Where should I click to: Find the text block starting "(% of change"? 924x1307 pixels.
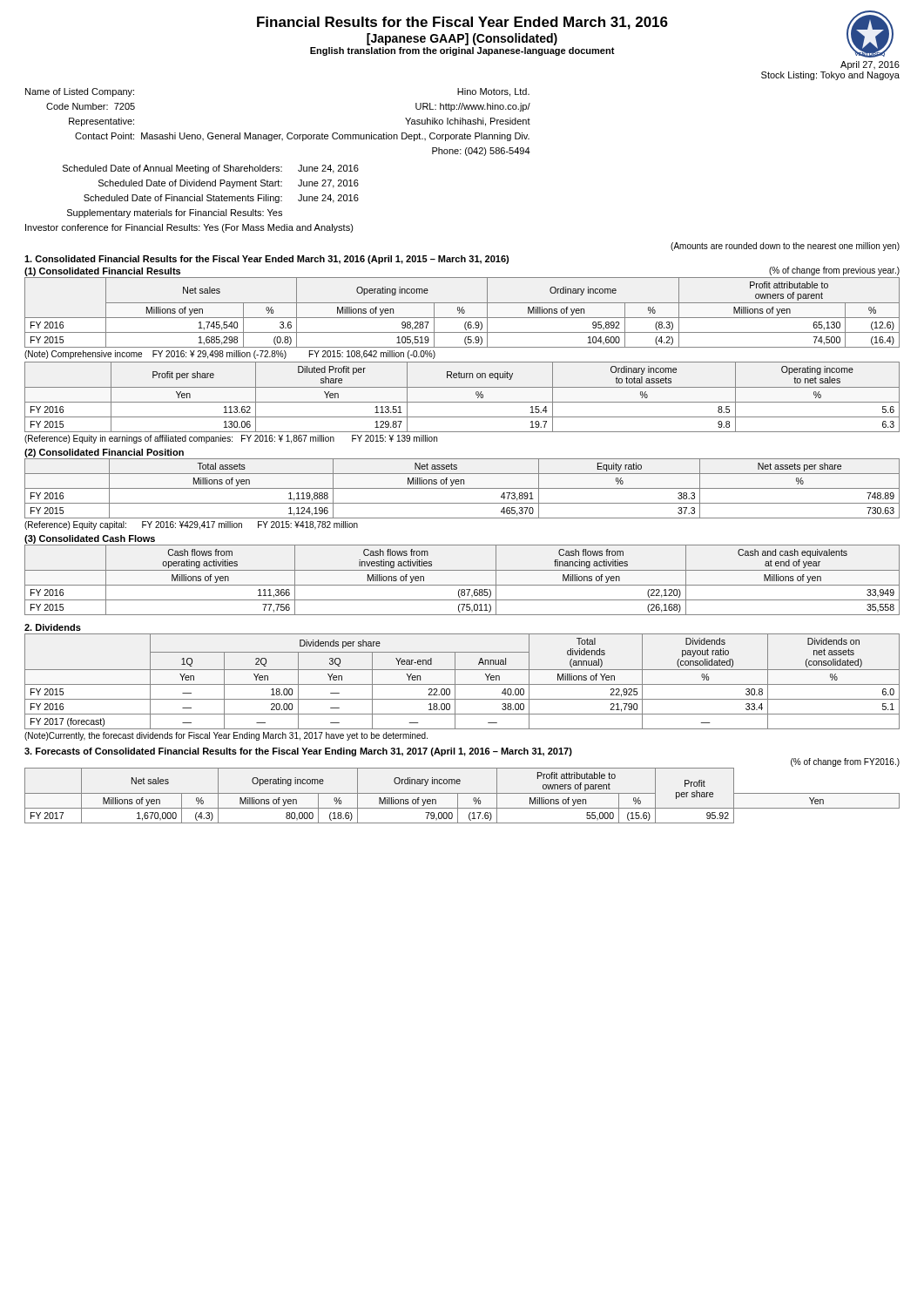click(x=845, y=762)
